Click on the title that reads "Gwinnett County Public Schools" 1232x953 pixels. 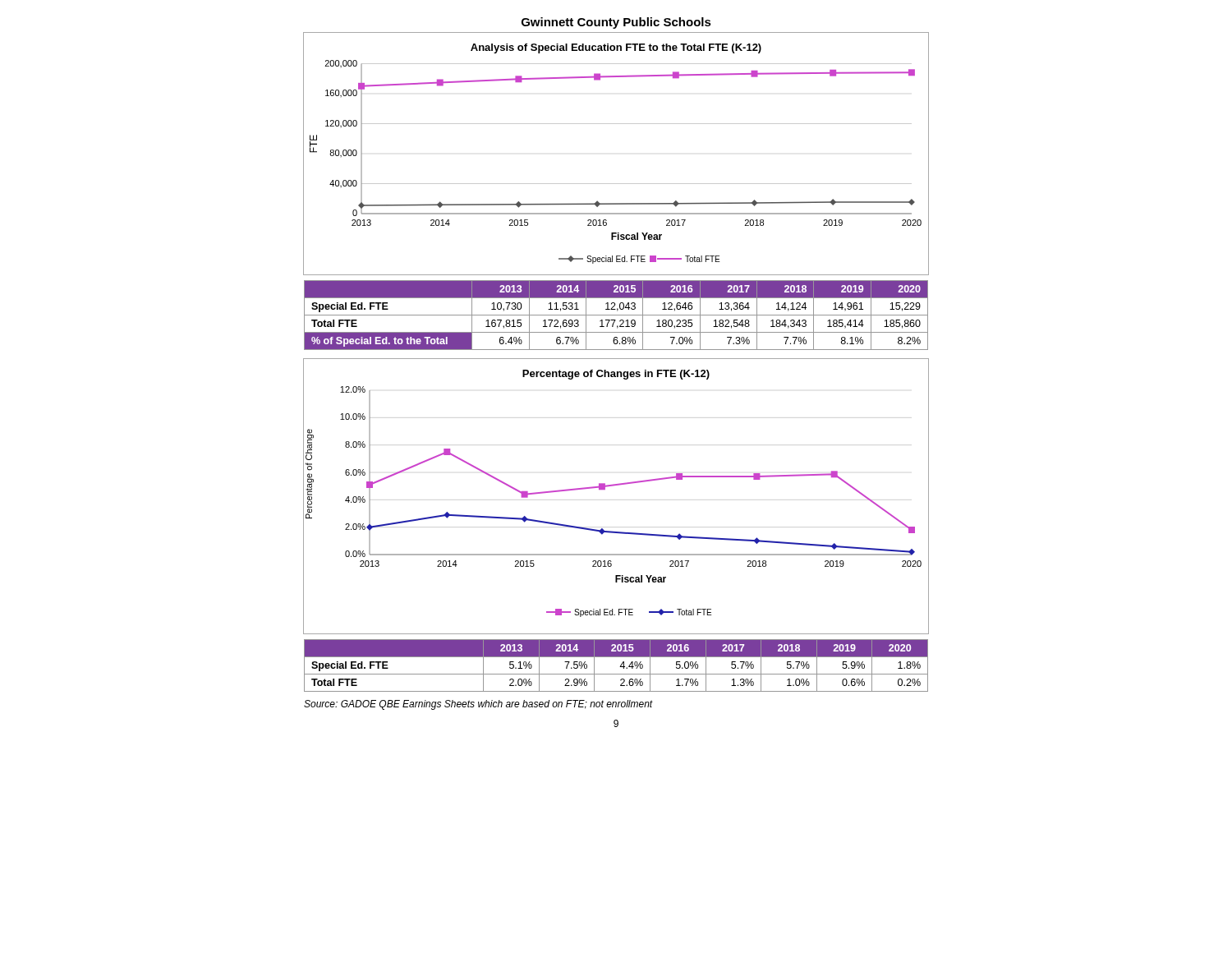coord(616,22)
